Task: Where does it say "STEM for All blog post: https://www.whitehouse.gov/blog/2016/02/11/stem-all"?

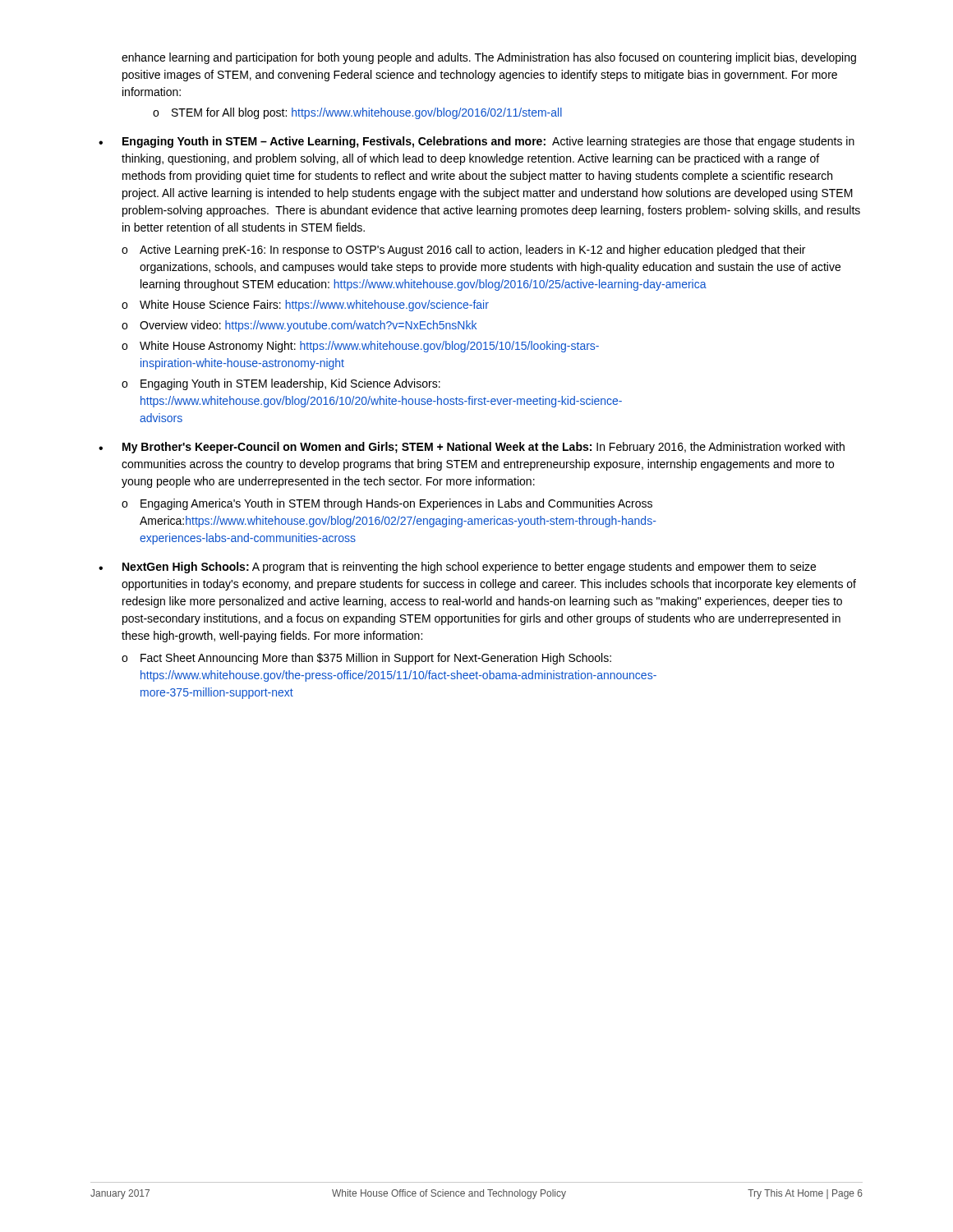Action: coord(367,113)
